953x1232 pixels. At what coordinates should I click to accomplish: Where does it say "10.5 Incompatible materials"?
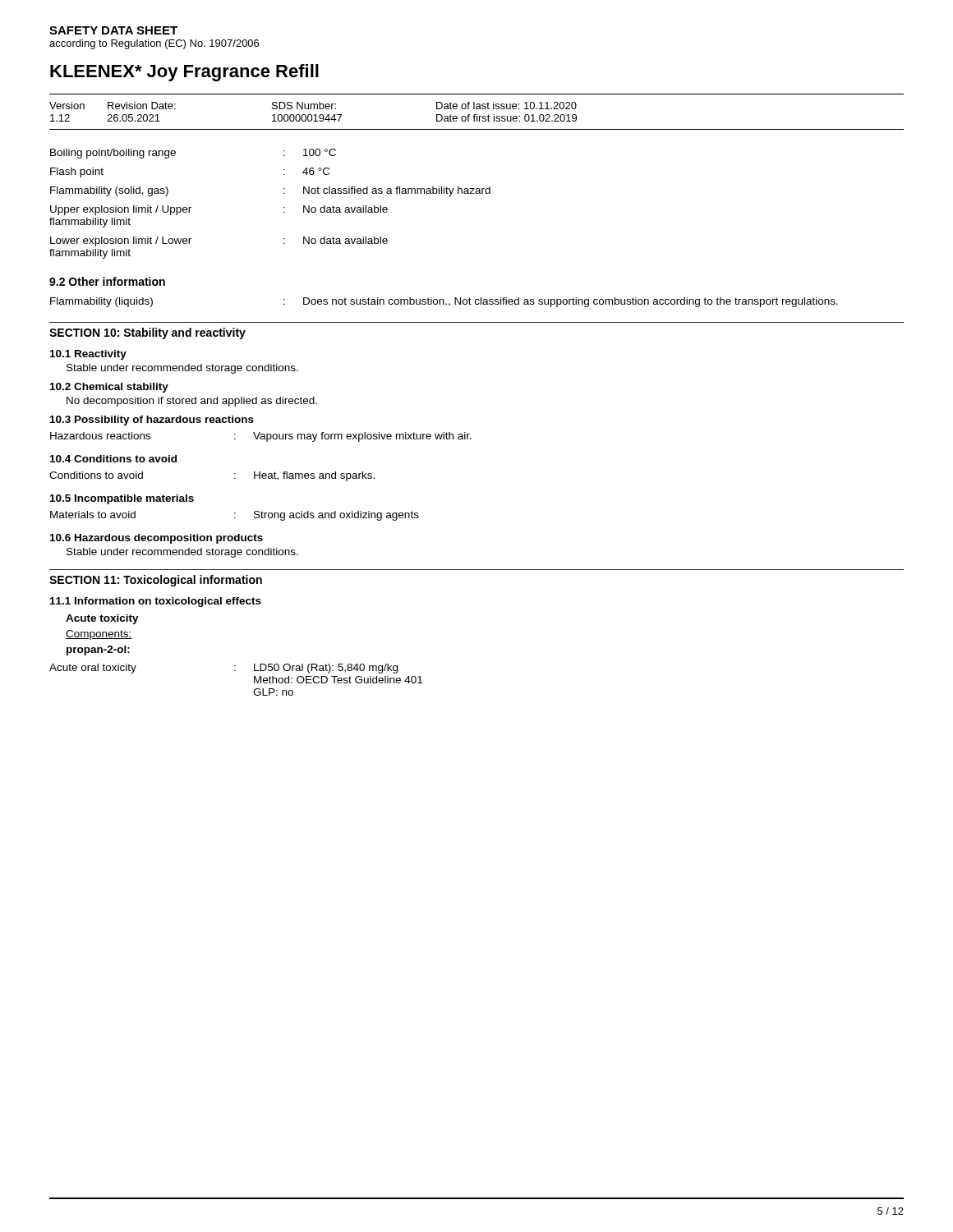click(x=122, y=498)
